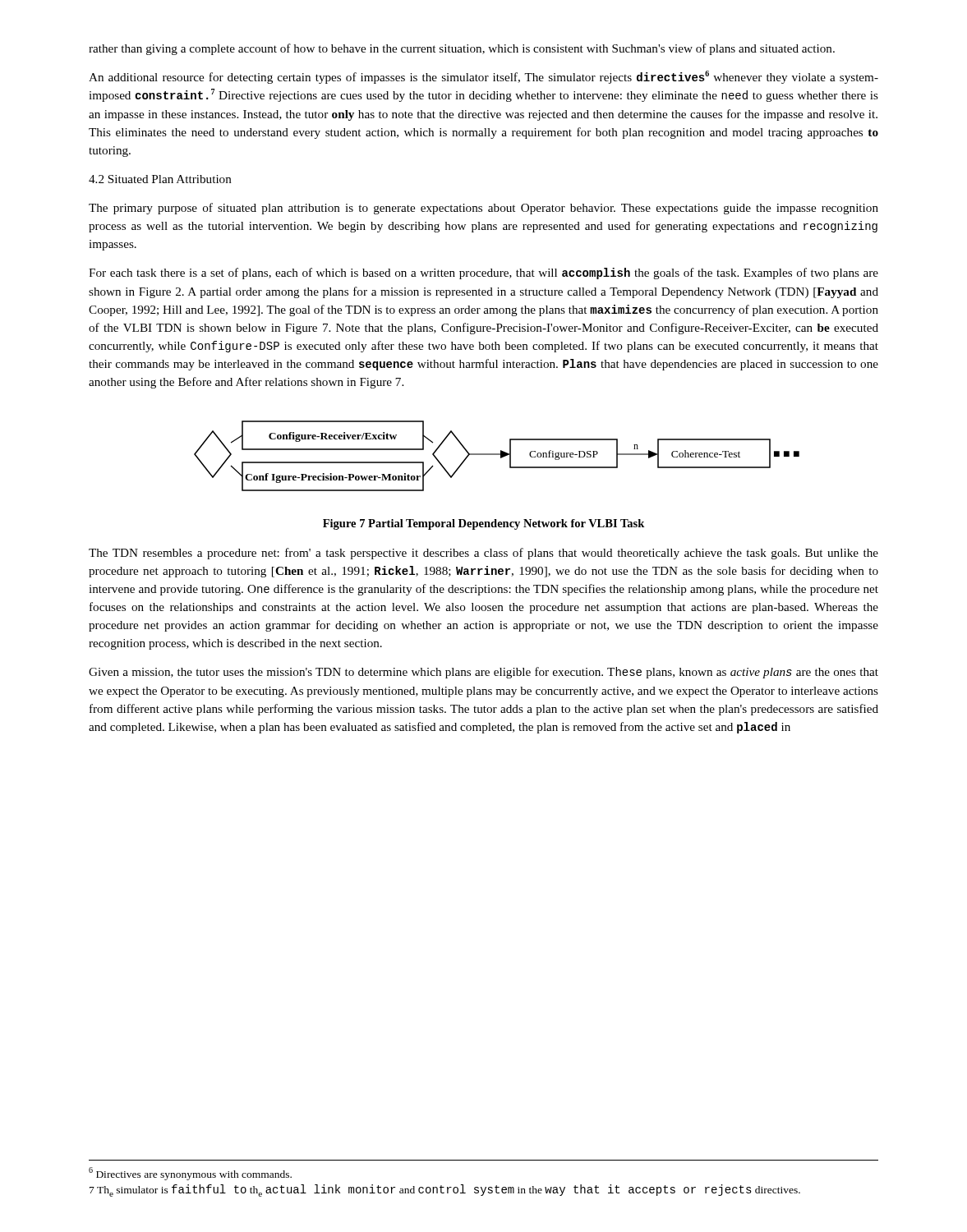Locate the text block starting "Given a mission, the tutor uses"

tap(484, 699)
